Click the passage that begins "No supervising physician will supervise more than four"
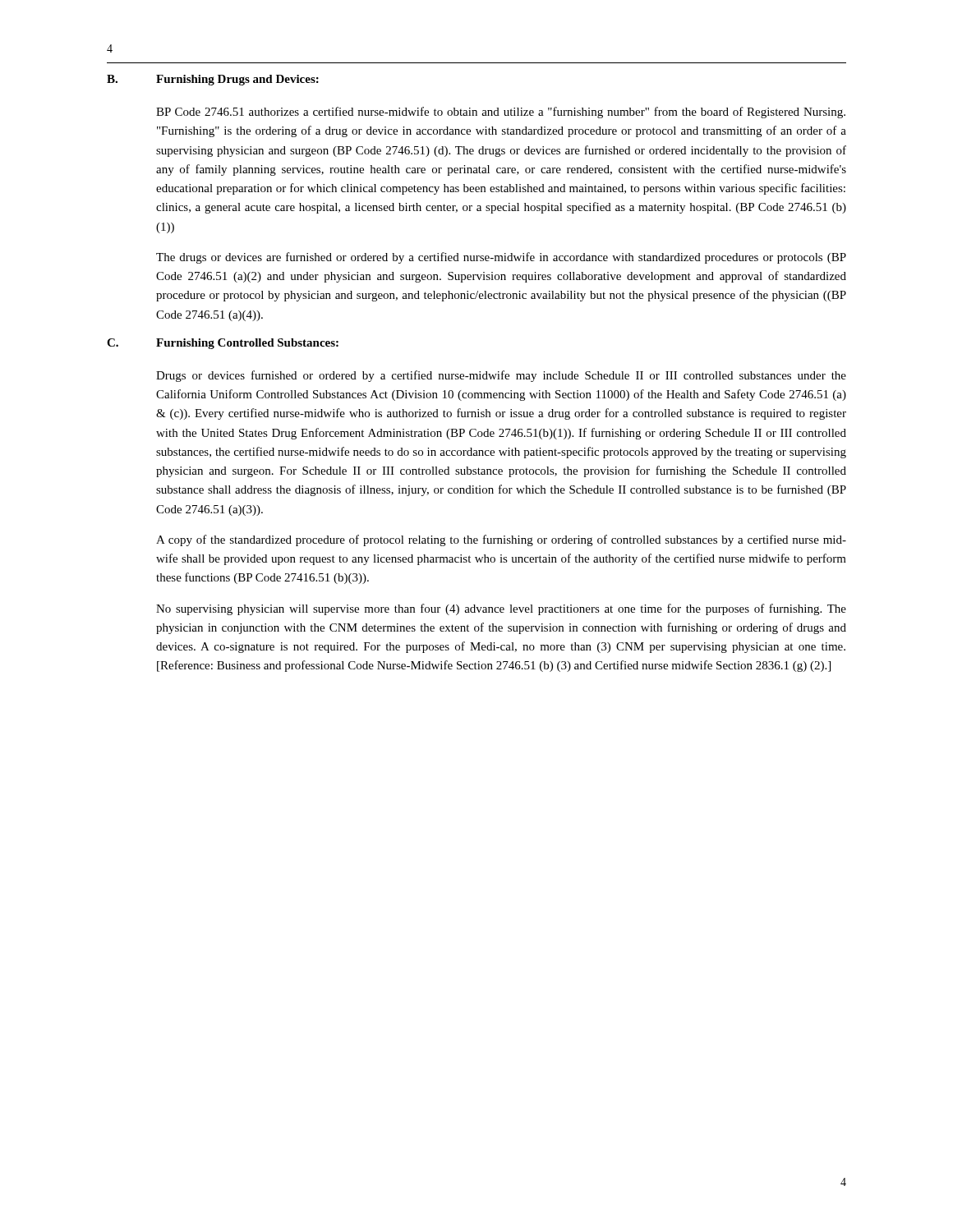Viewport: 953px width, 1232px height. click(501, 637)
